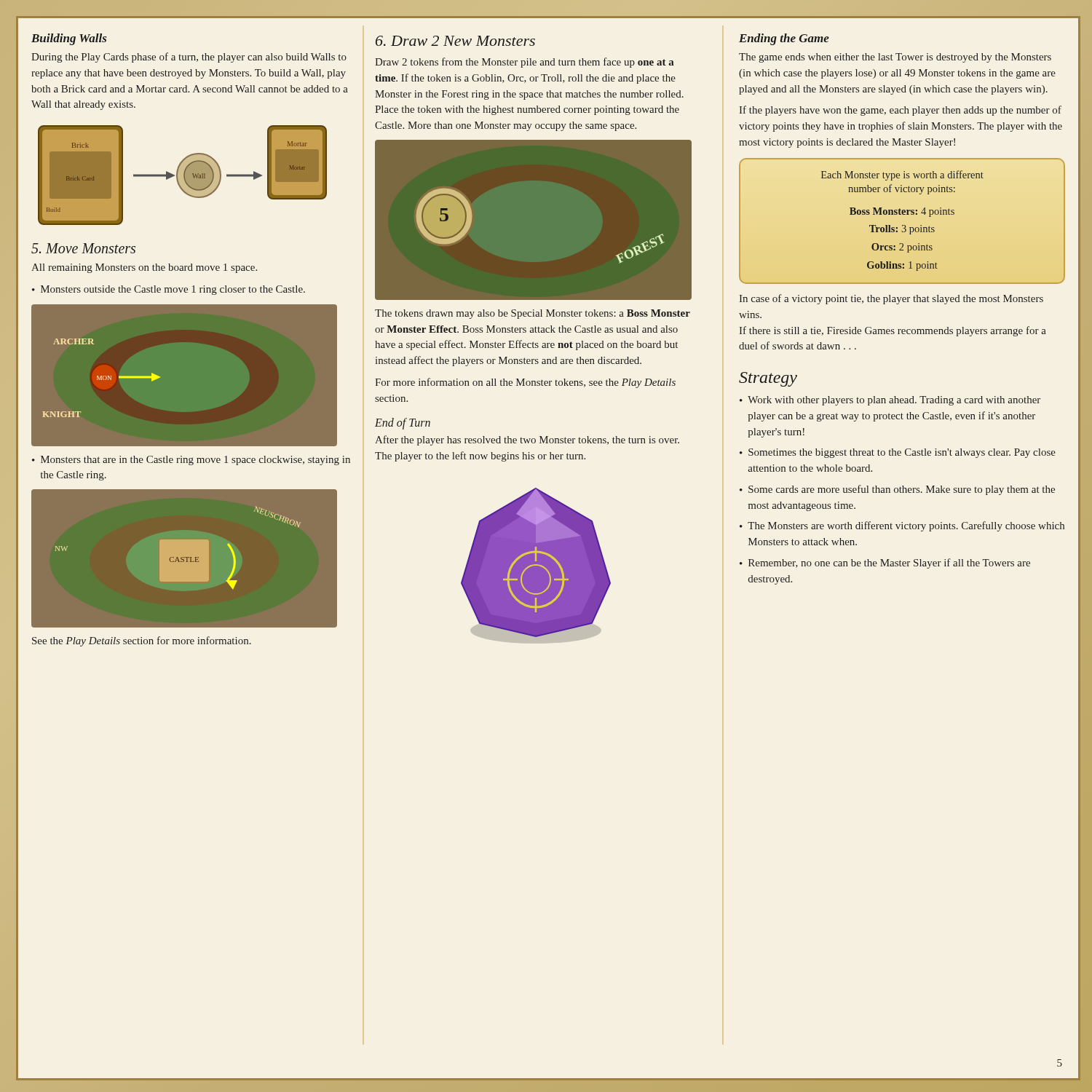This screenshot has height=1092, width=1092.
Task: Click on the list item that says "• Monsters that"
Action: 191,468
